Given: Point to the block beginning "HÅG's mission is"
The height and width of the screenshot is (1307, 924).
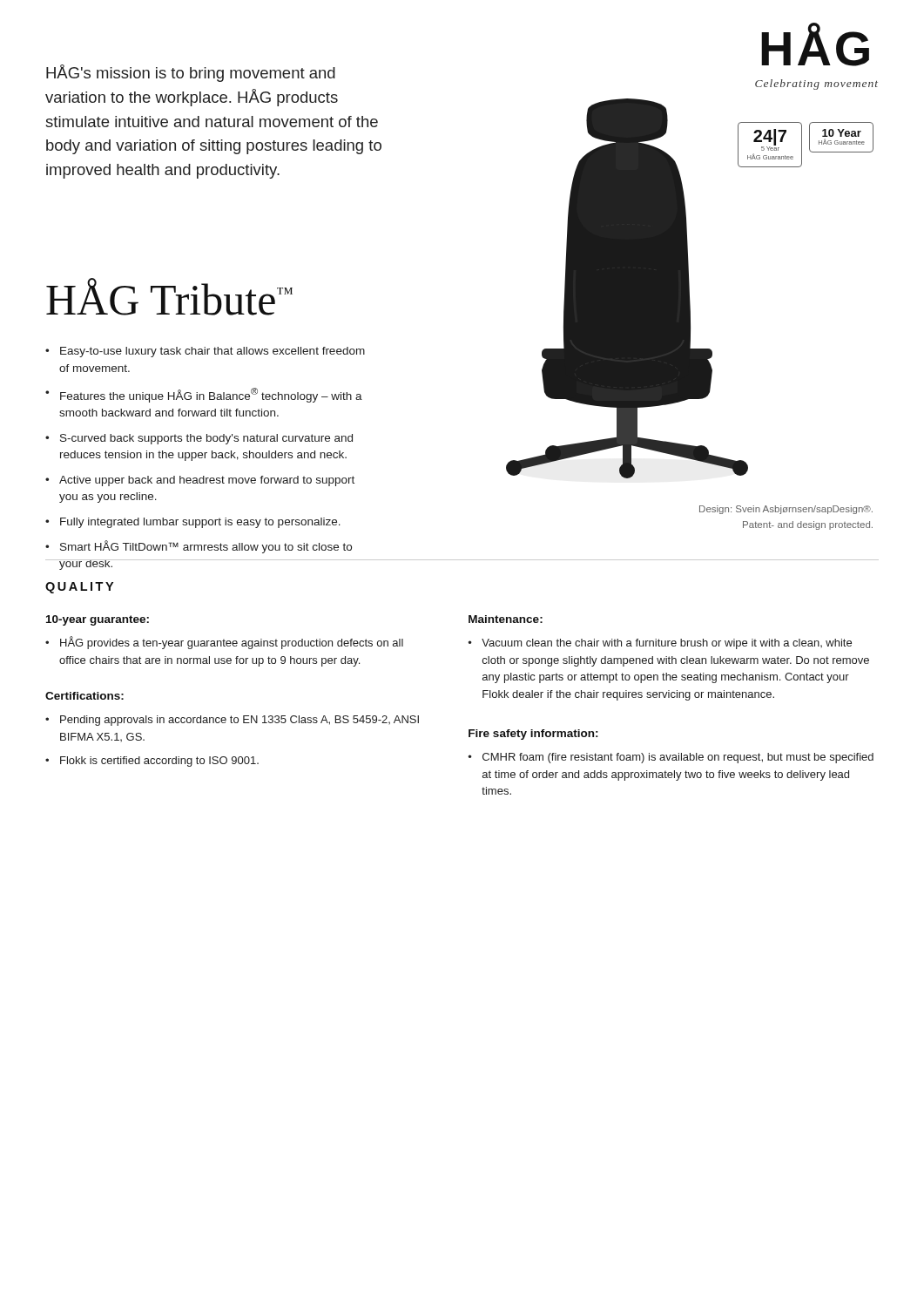Looking at the screenshot, I should tap(214, 121).
